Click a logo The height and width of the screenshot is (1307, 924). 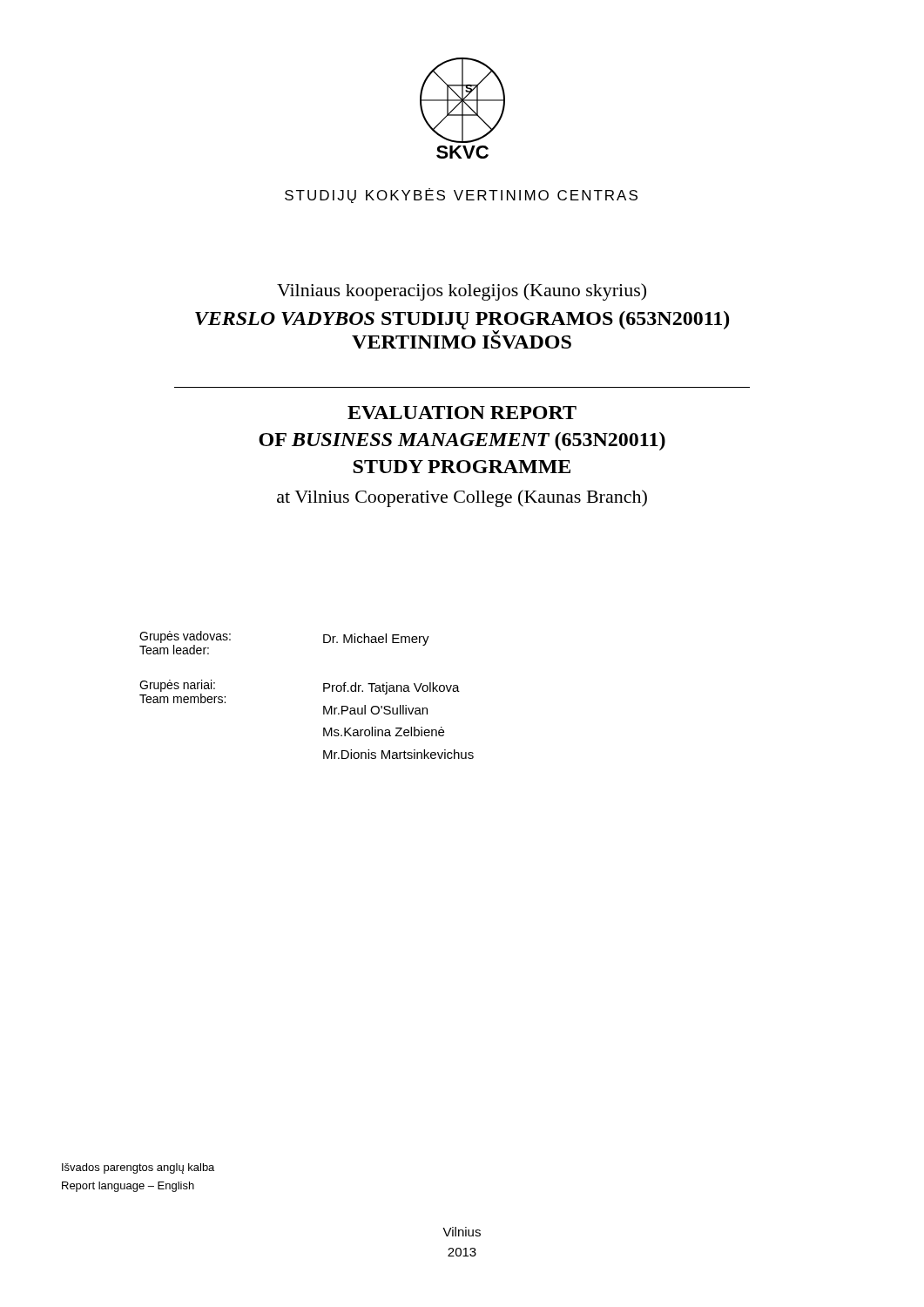(462, 111)
